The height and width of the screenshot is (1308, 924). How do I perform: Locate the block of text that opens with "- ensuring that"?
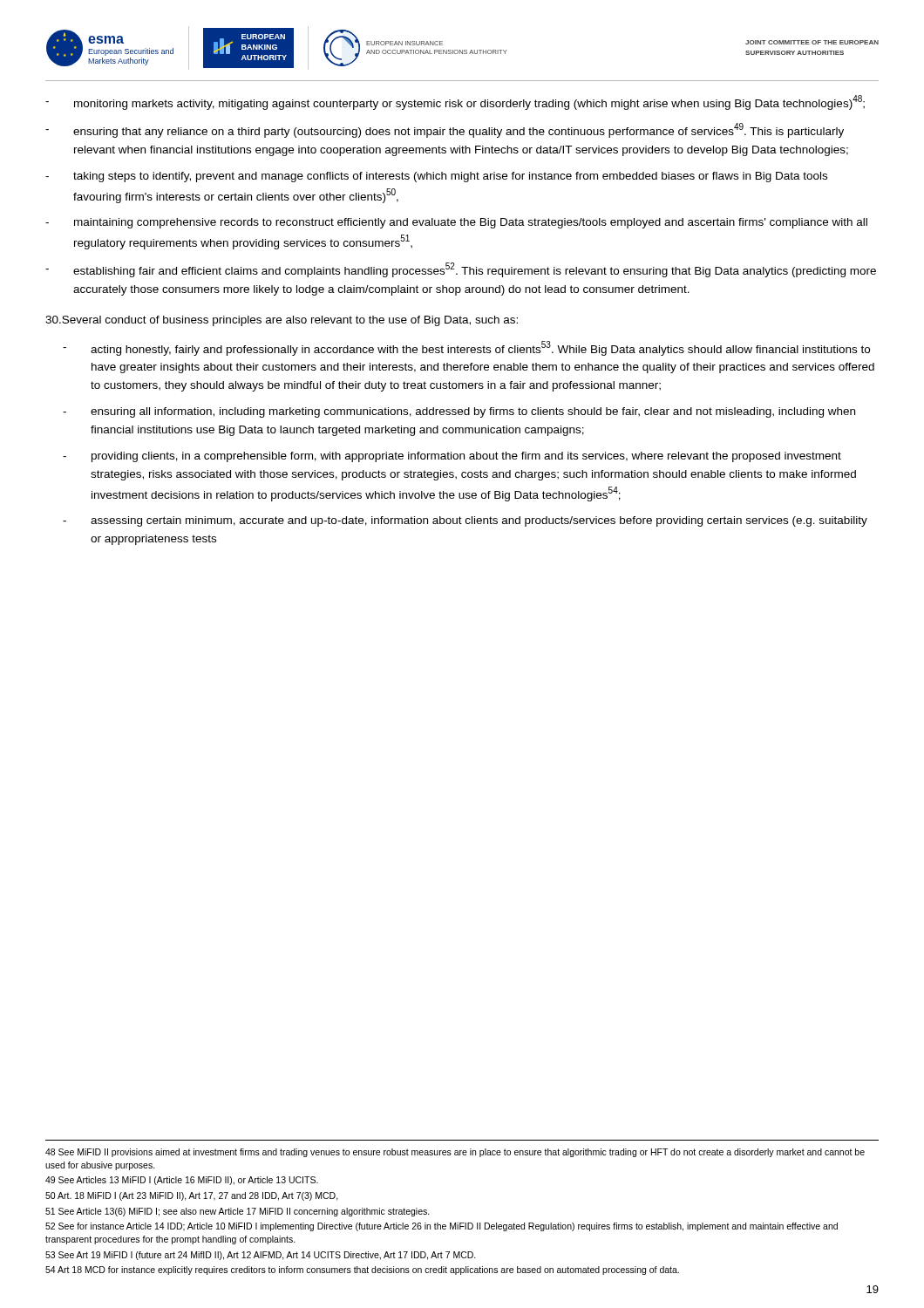462,140
